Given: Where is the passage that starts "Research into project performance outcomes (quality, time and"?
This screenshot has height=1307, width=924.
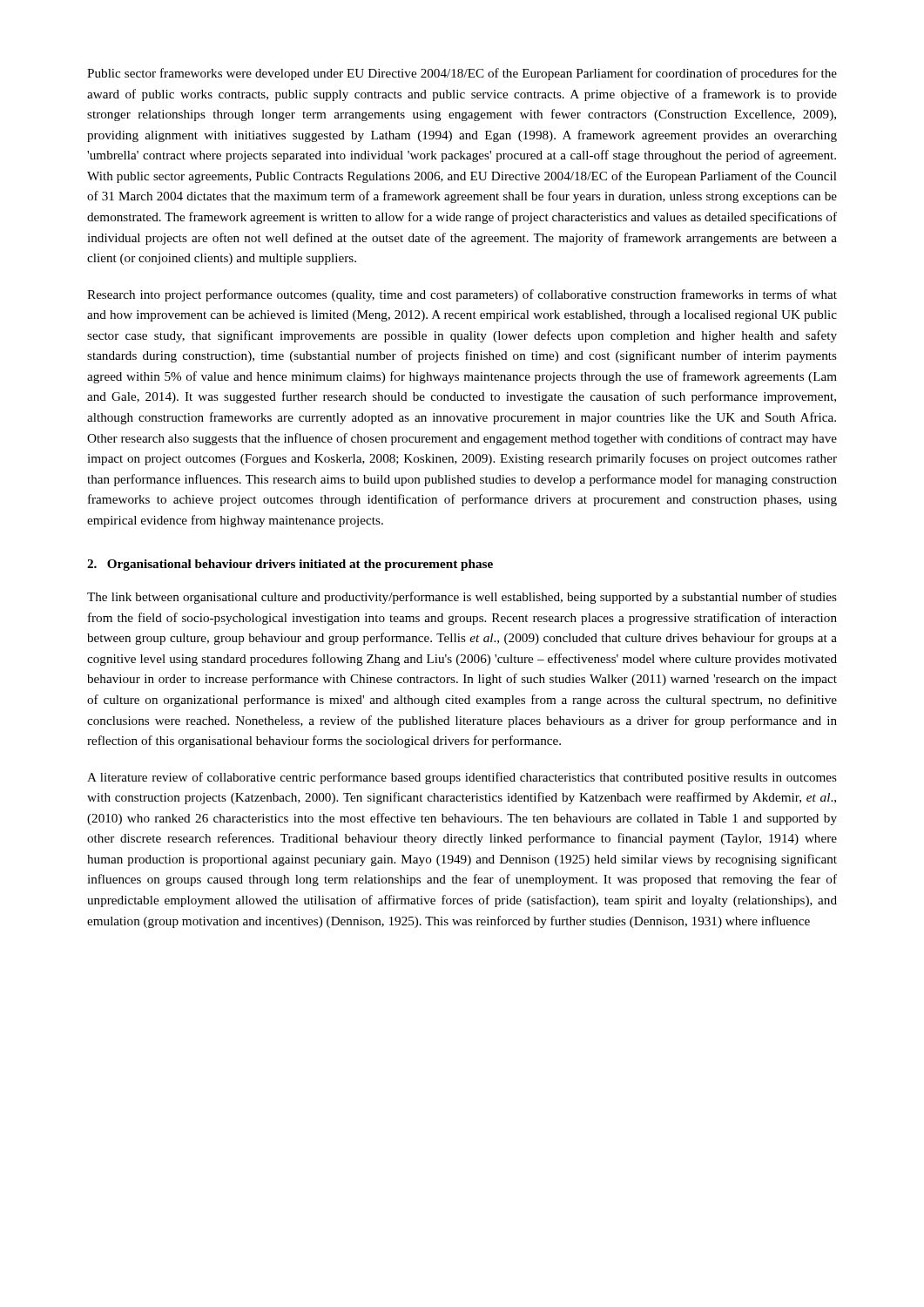Looking at the screenshot, I should point(462,407).
